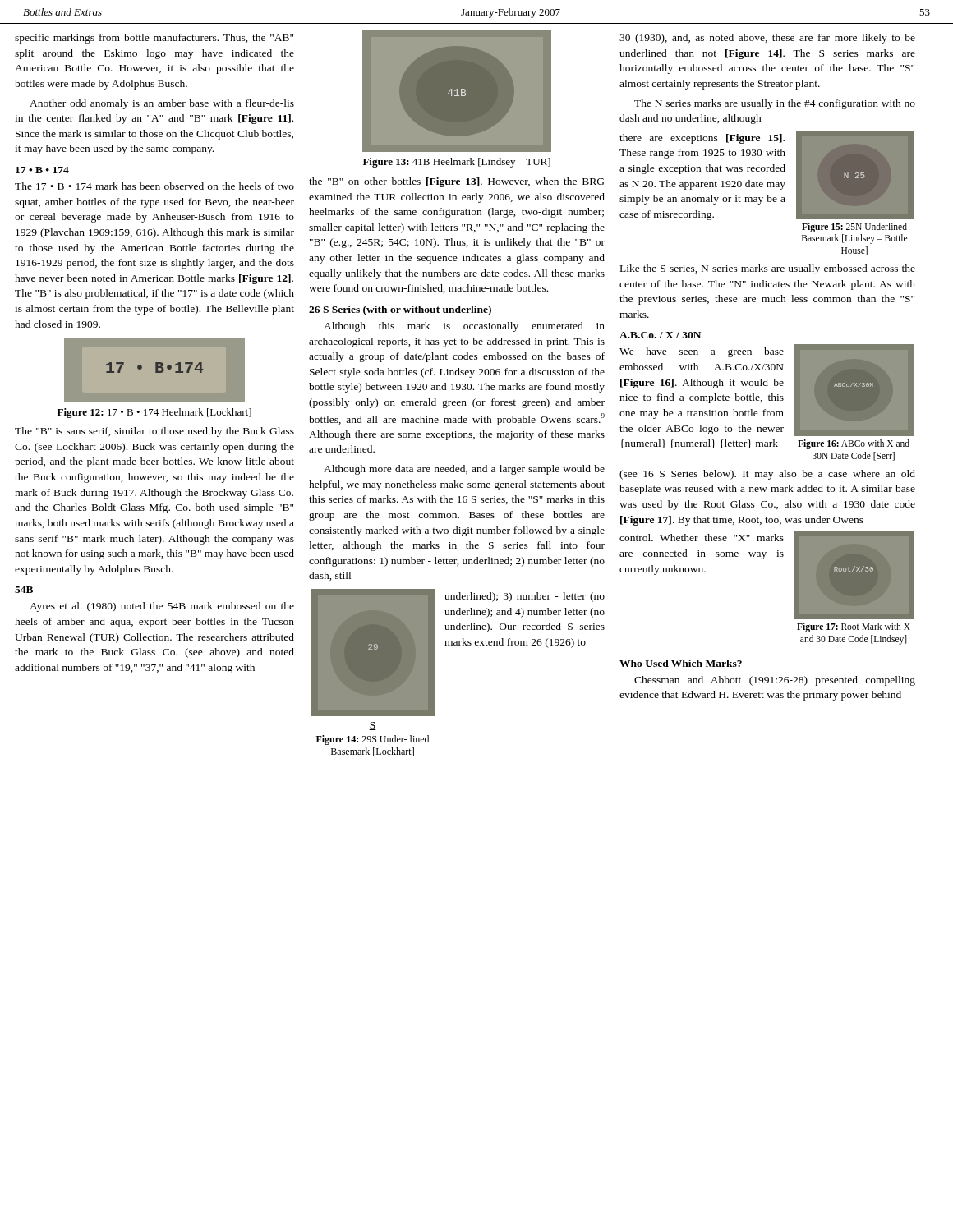Click the passage that begins "The "B" is sans"
The width and height of the screenshot is (953, 1232).
(x=154, y=500)
